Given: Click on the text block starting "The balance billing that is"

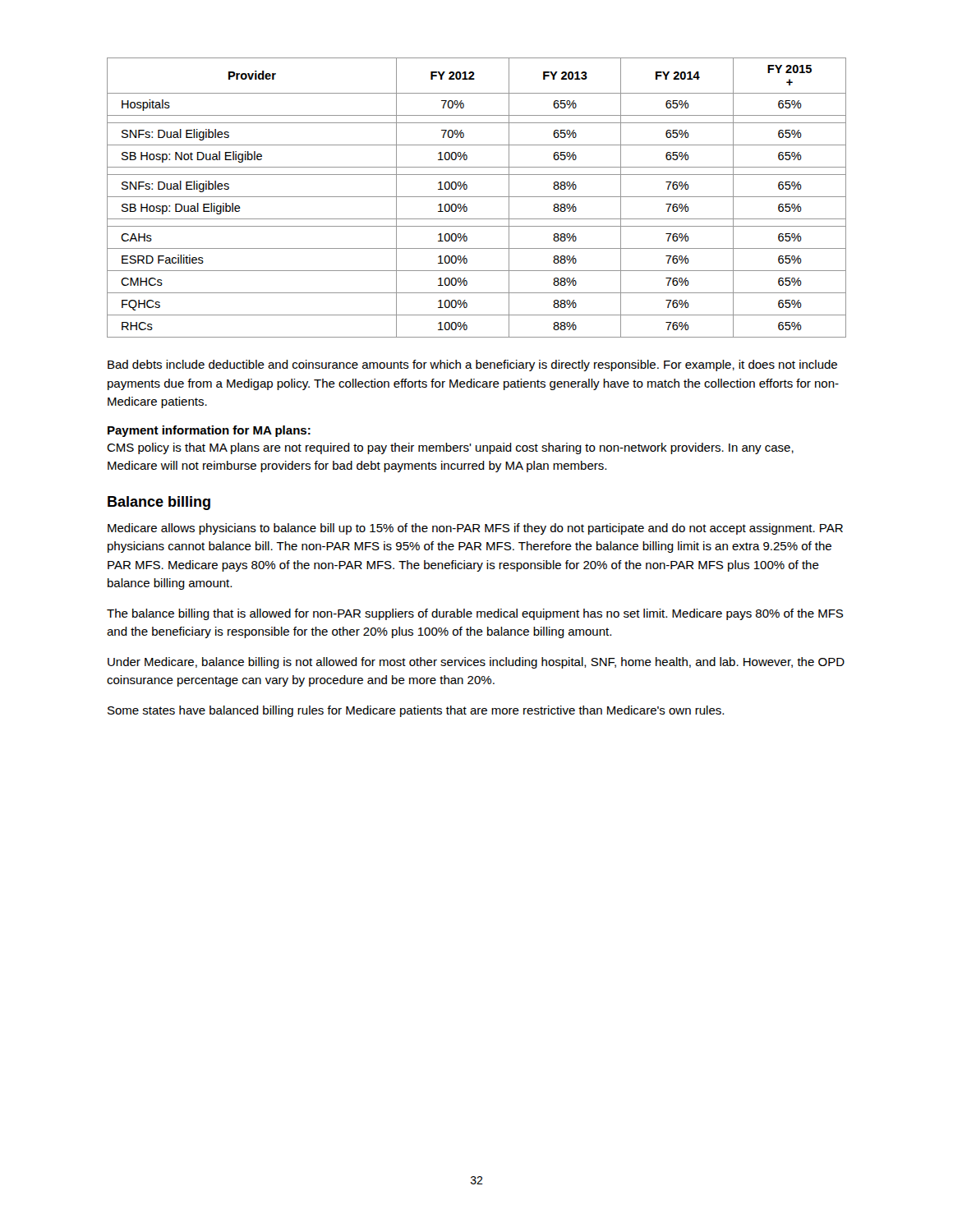Looking at the screenshot, I should pyautogui.click(x=475, y=622).
